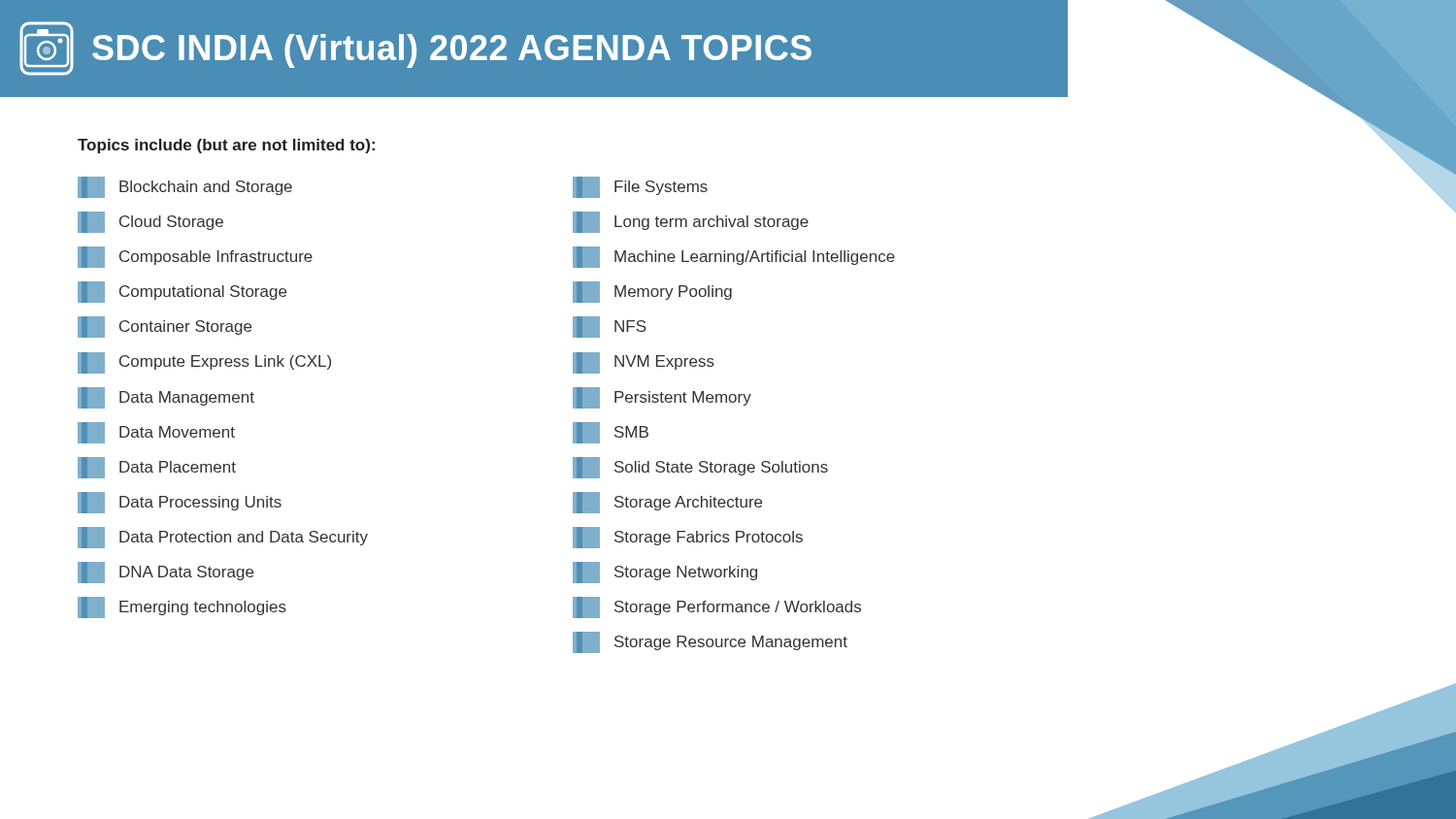Point to "Composable Infrastructure"
This screenshot has width=1456, height=819.
(195, 257)
